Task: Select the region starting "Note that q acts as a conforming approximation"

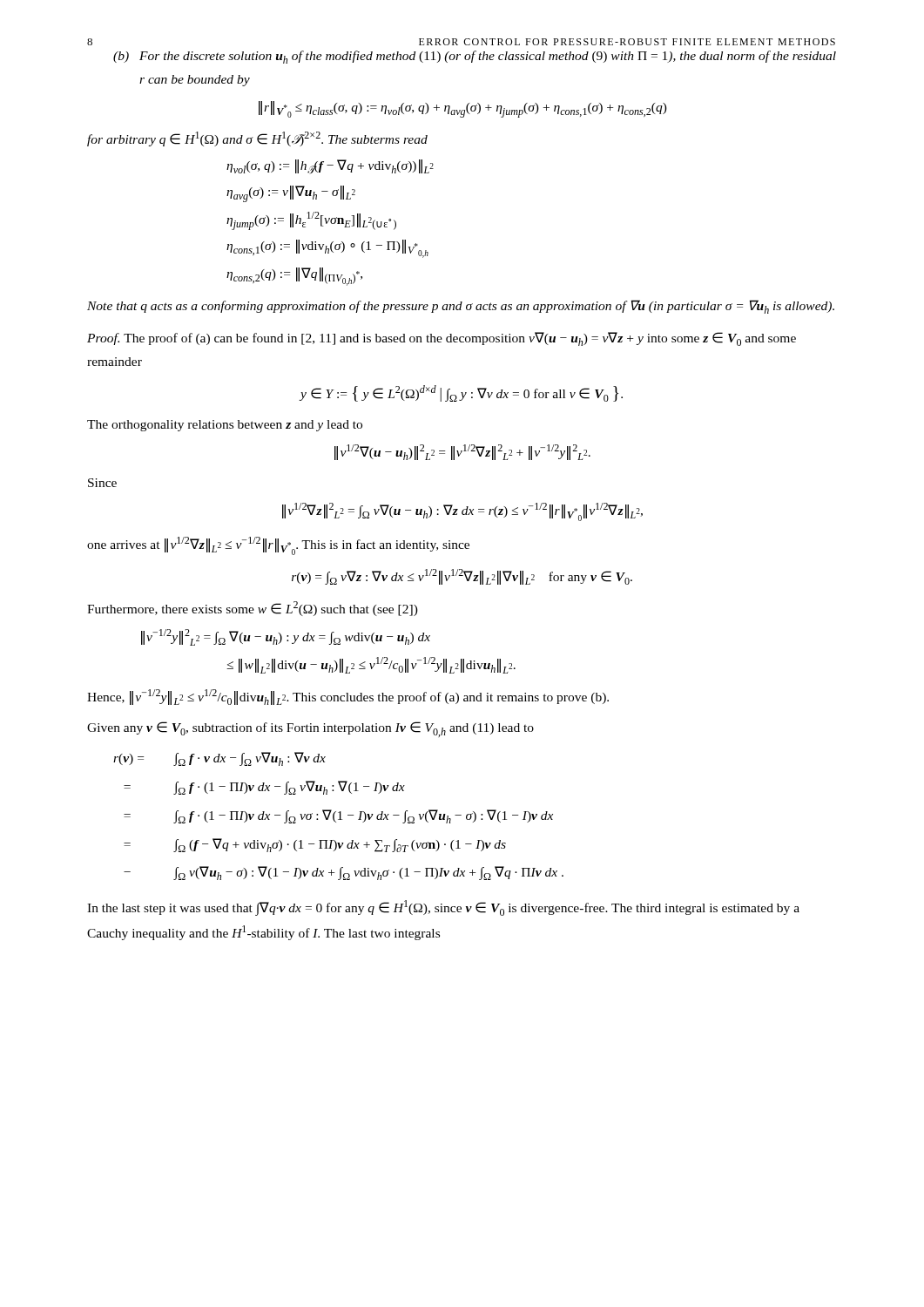Action: (x=461, y=307)
